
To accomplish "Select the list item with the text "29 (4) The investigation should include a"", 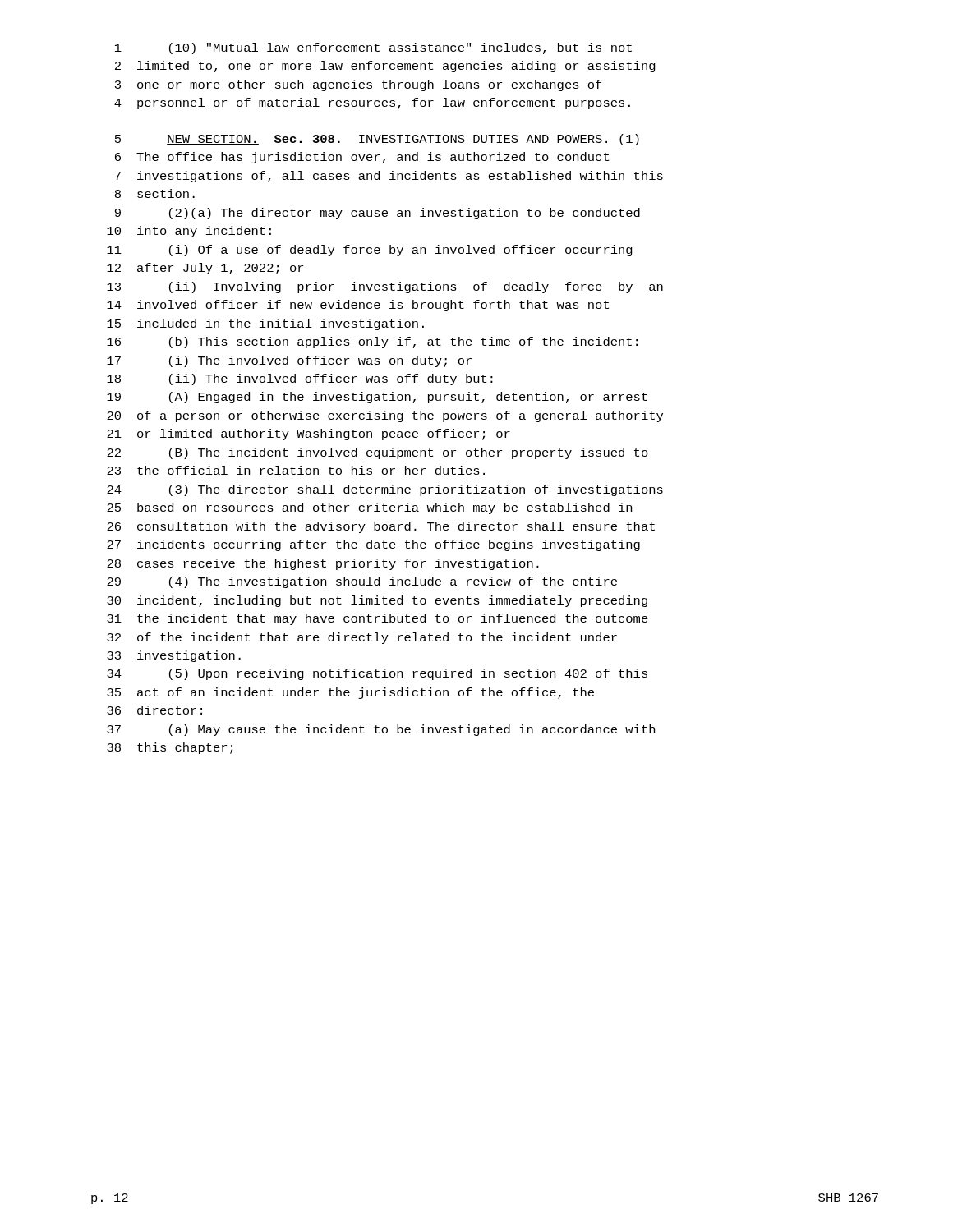I will (485, 620).
